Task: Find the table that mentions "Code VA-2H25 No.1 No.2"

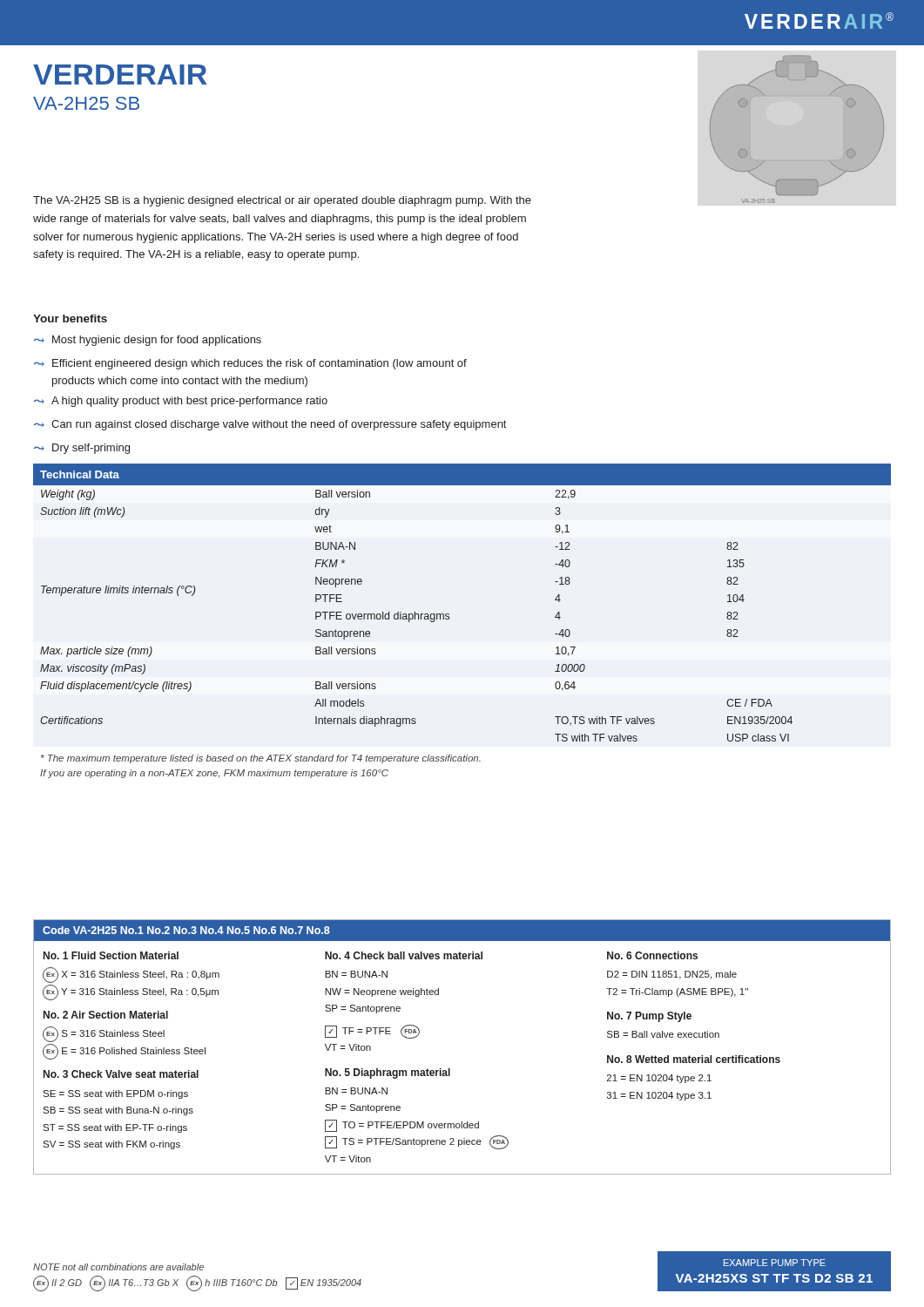Action: pyautogui.click(x=462, y=1047)
